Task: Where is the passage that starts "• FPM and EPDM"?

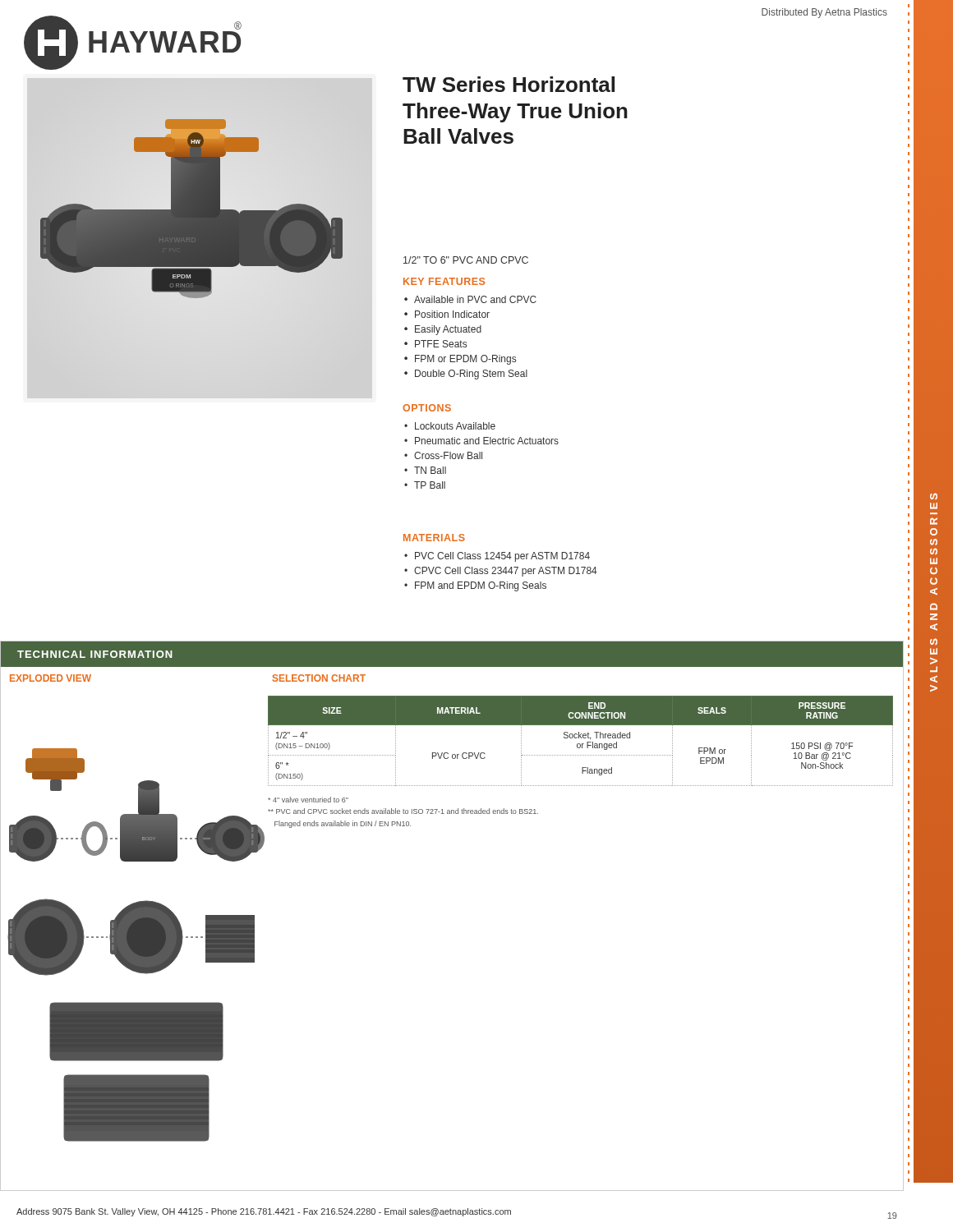Action: click(x=475, y=586)
